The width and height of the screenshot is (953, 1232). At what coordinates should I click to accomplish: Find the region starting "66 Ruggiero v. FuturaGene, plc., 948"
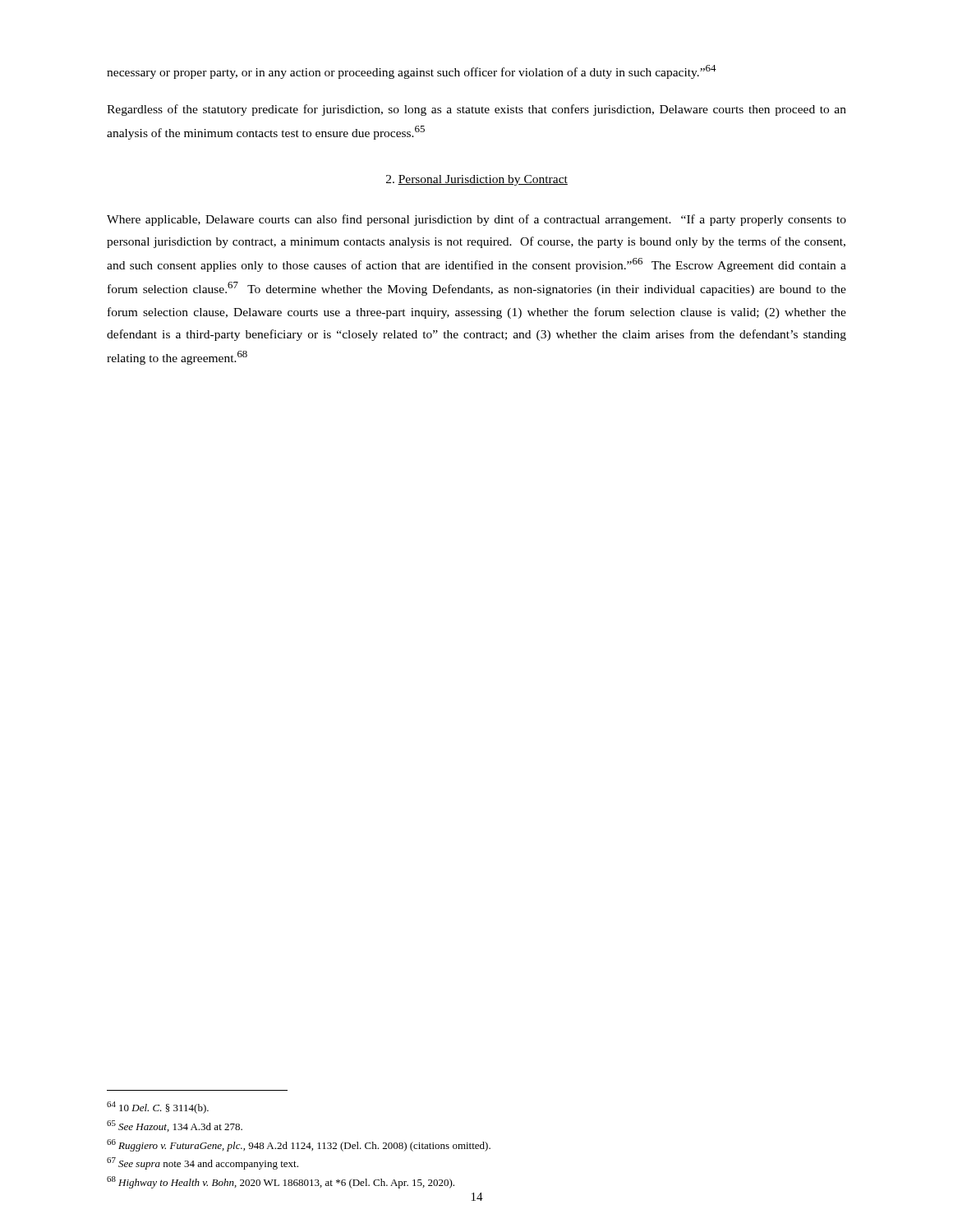[299, 1144]
